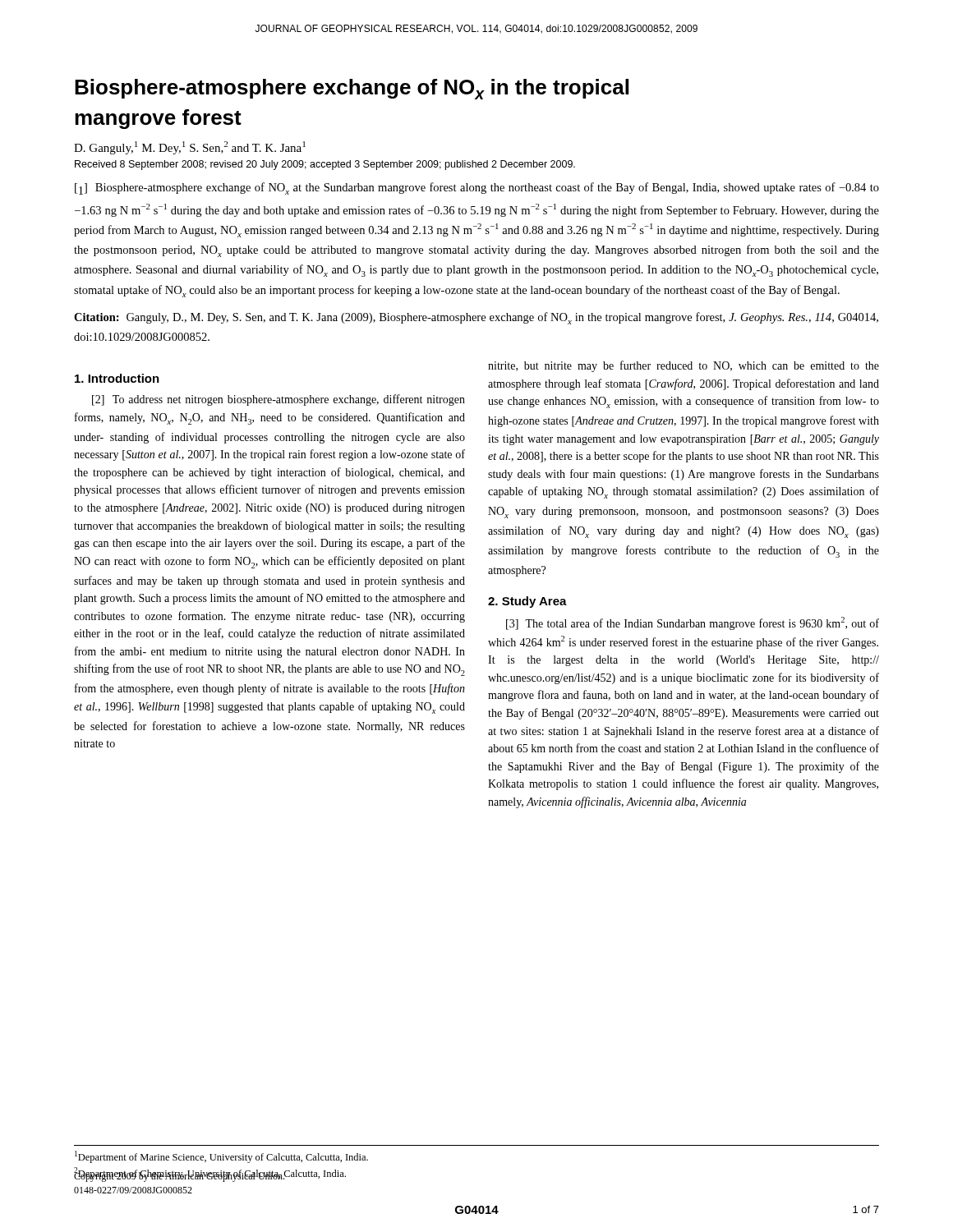The image size is (953, 1232).
Task: Select the element starting "1Department of Marine Science, University of Calcutta, Calcutta,"
Action: coord(221,1165)
